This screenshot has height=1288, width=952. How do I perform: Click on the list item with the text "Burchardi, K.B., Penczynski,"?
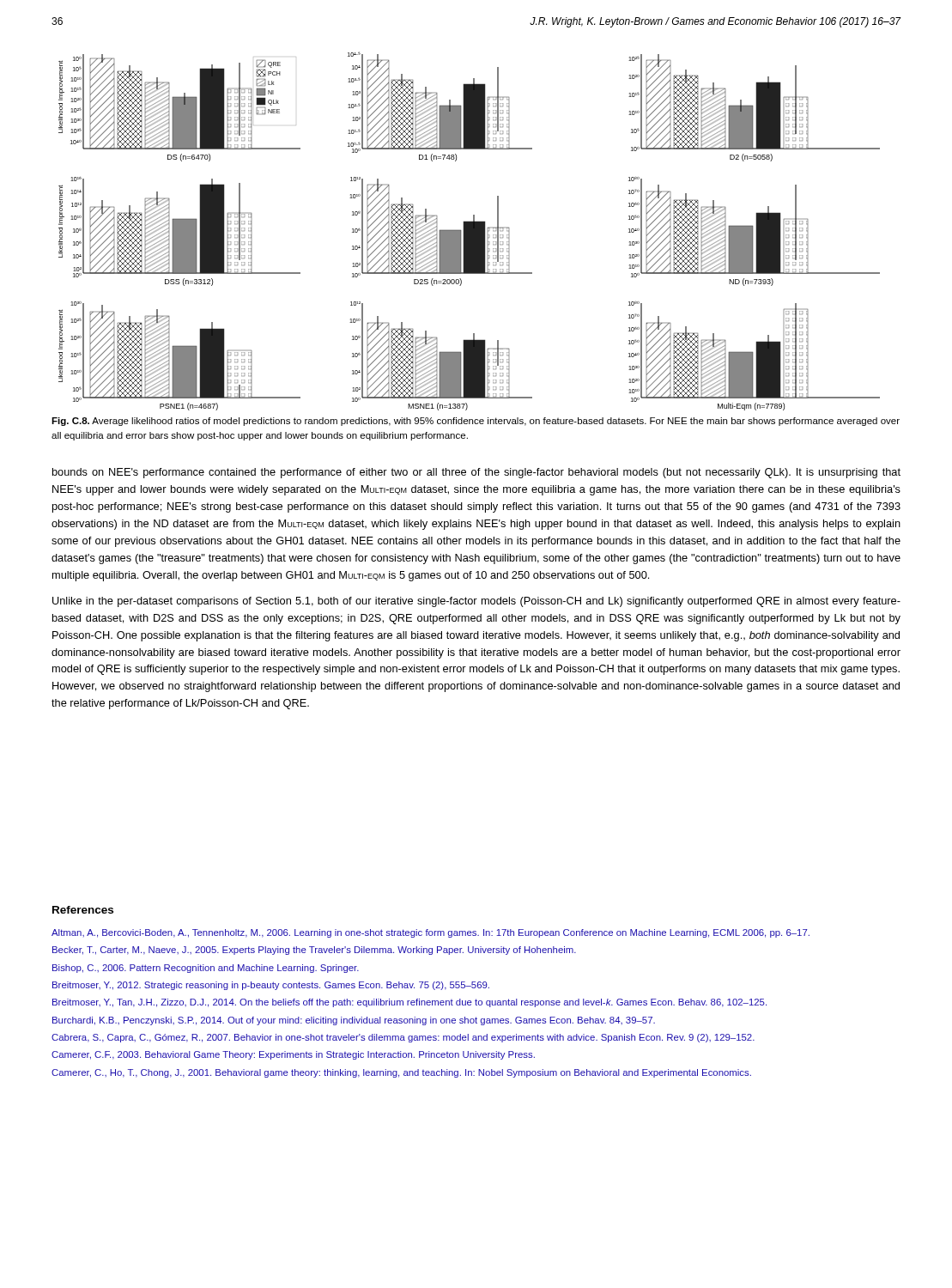354,1020
